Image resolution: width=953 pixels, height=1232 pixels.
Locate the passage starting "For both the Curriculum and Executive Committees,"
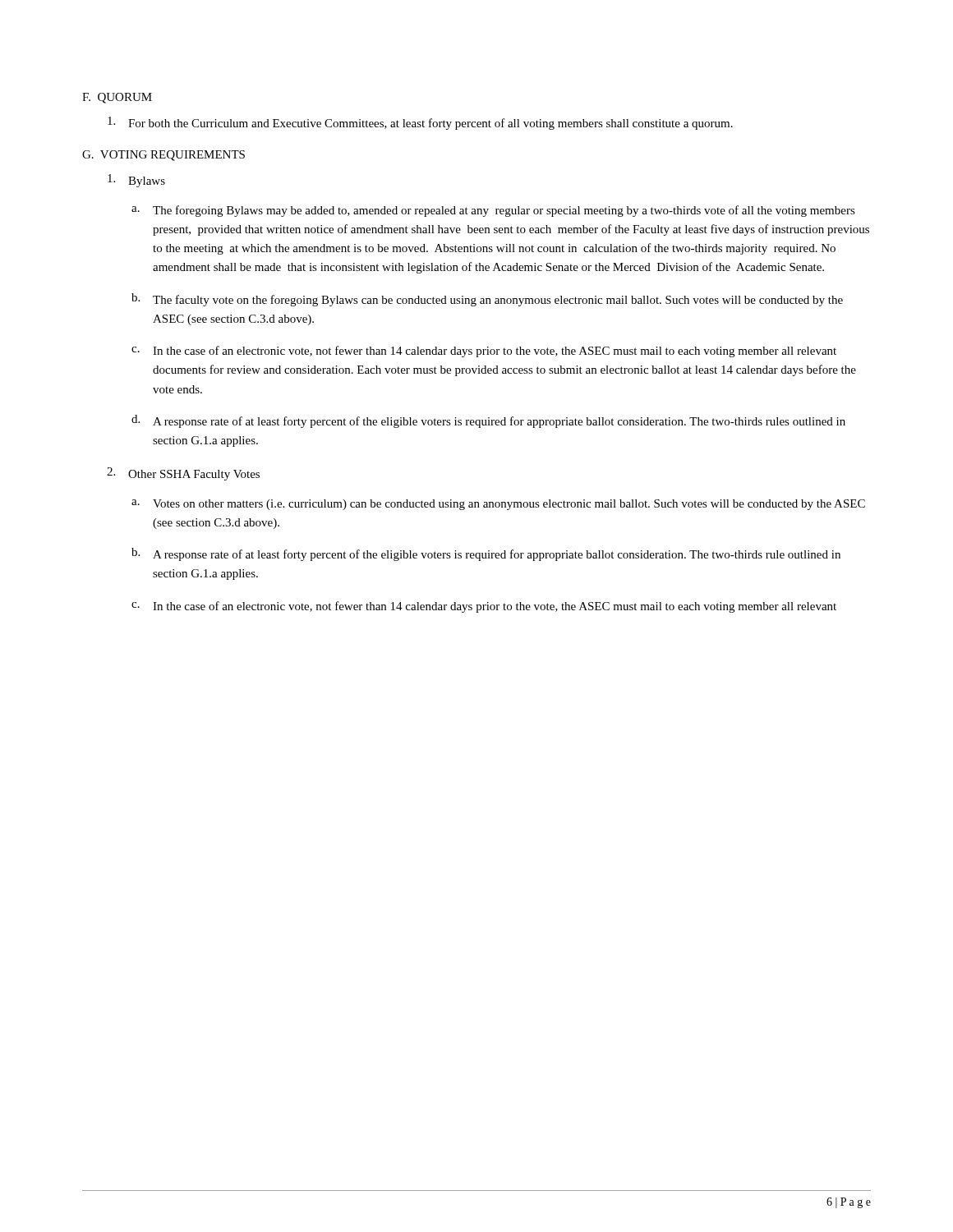[489, 124]
